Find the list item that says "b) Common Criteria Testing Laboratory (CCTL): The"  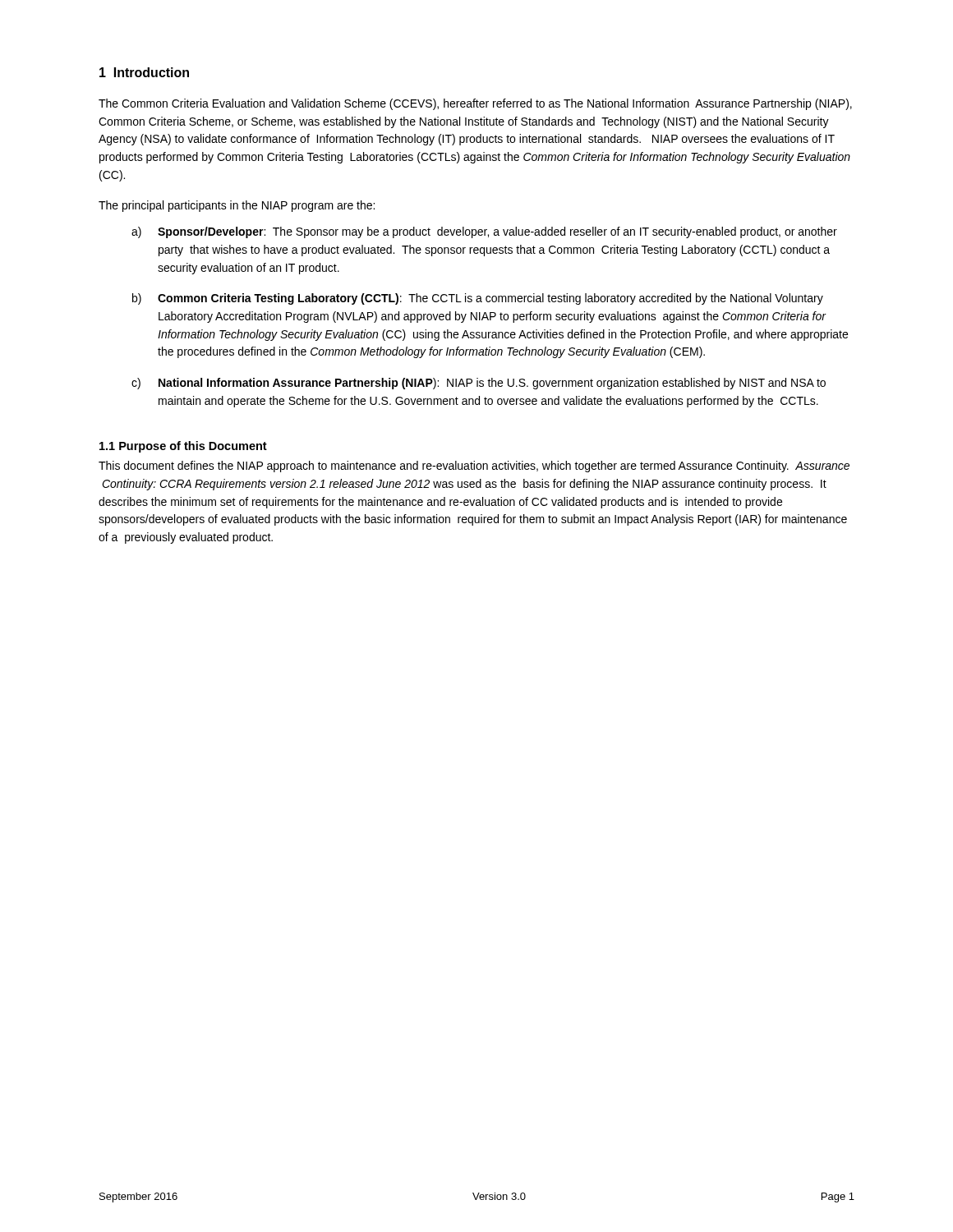point(493,326)
